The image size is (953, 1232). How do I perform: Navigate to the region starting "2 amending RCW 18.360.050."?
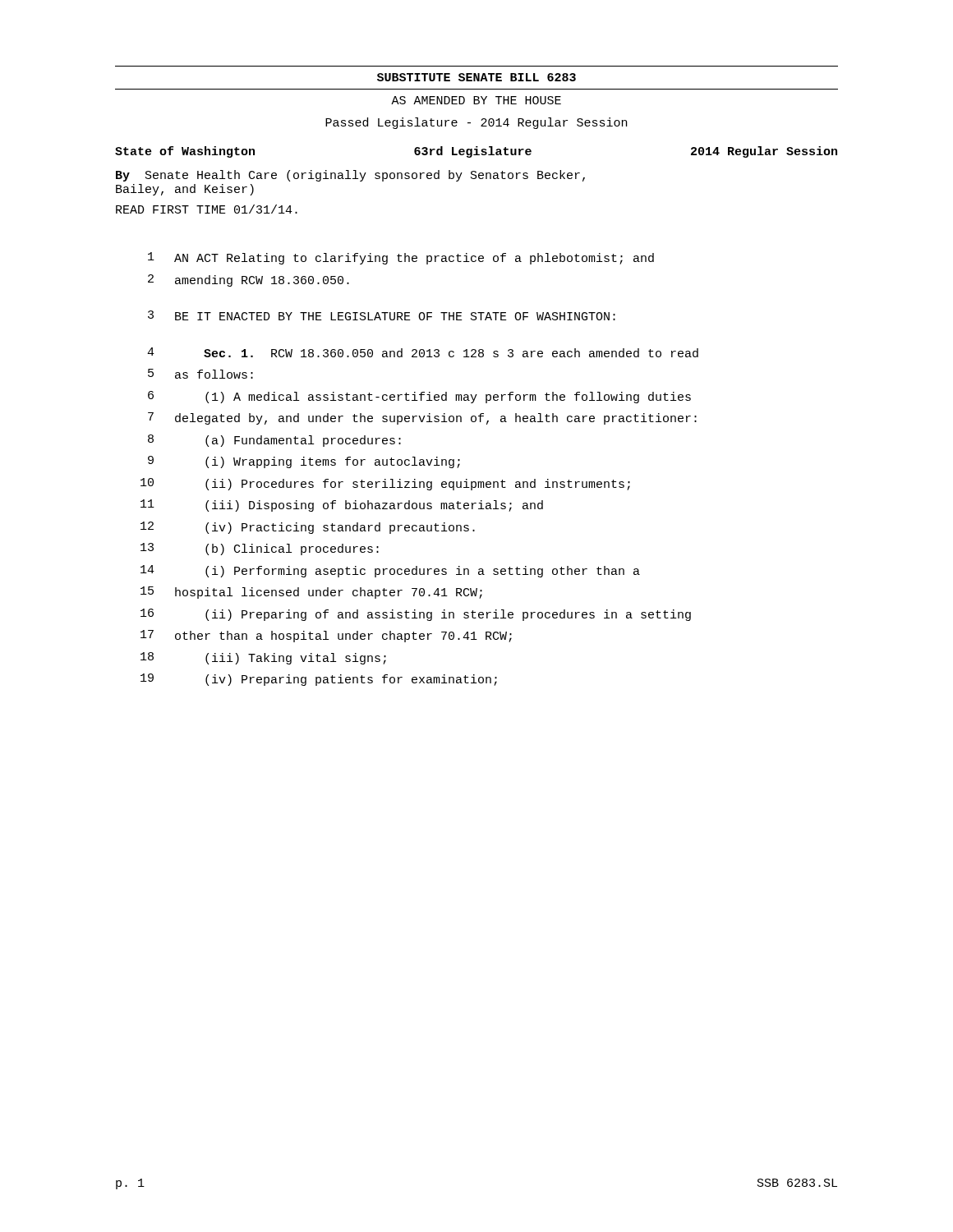pos(249,280)
